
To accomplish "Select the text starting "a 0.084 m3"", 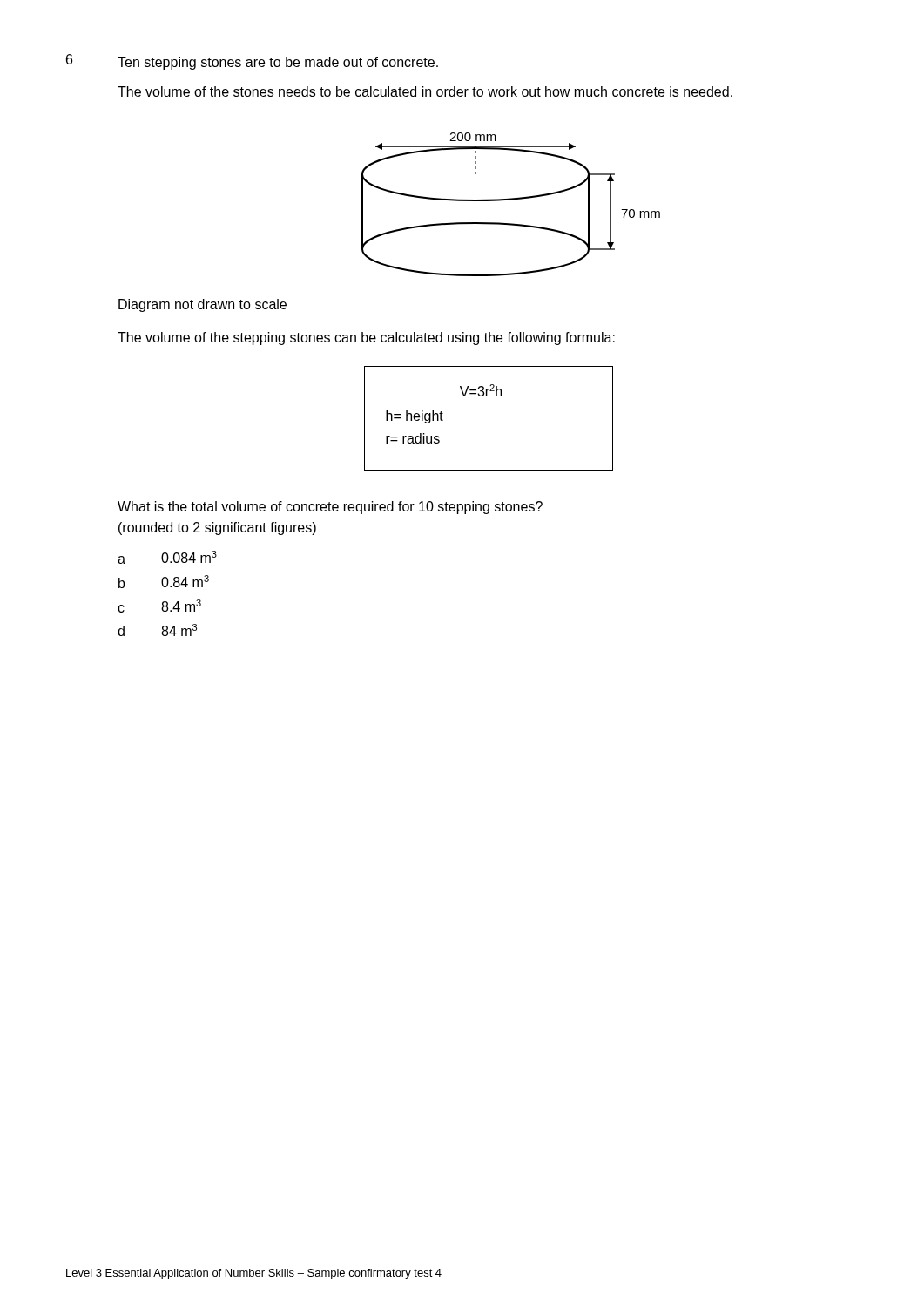I will (167, 559).
